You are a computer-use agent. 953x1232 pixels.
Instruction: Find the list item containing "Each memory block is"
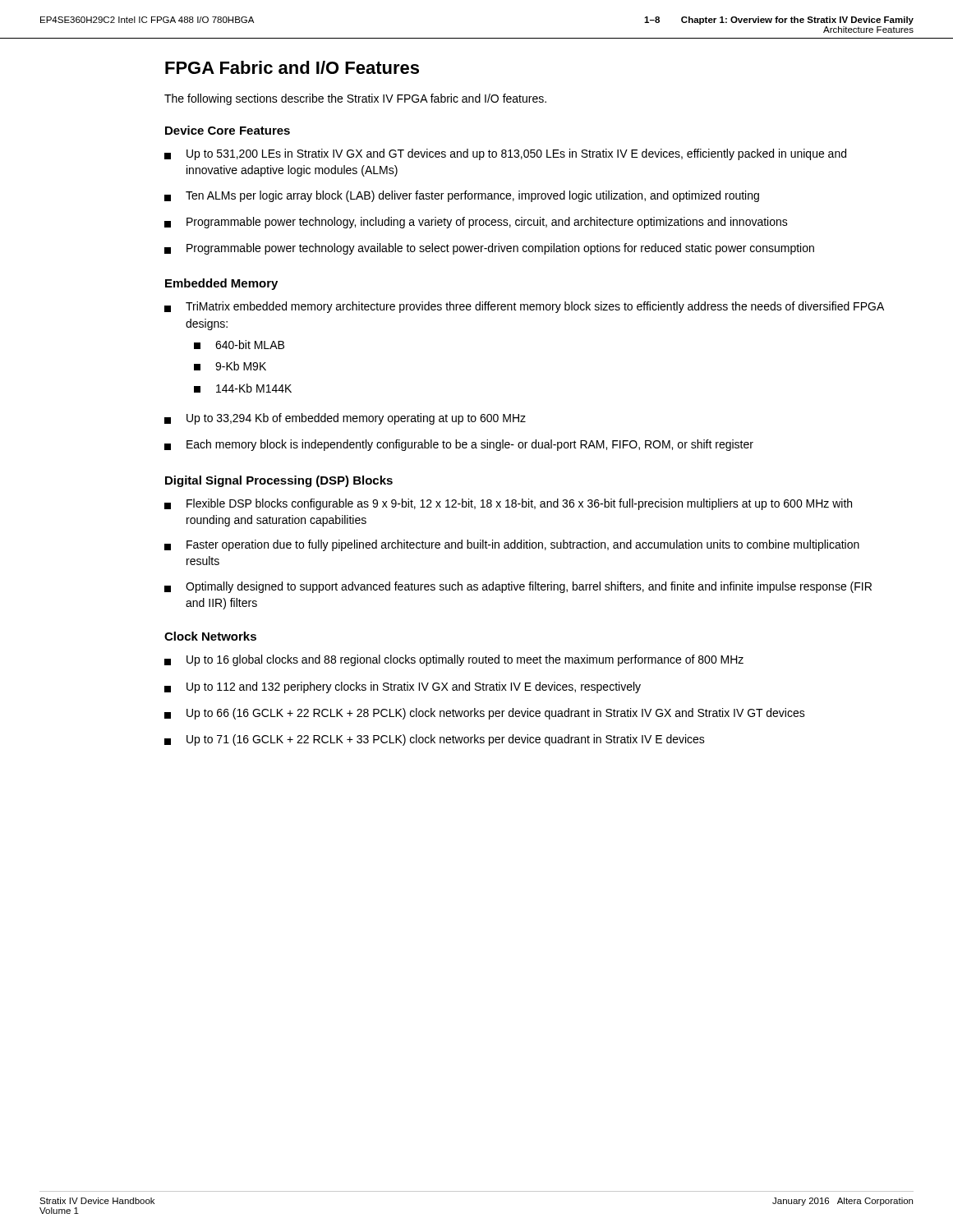[x=526, y=445]
